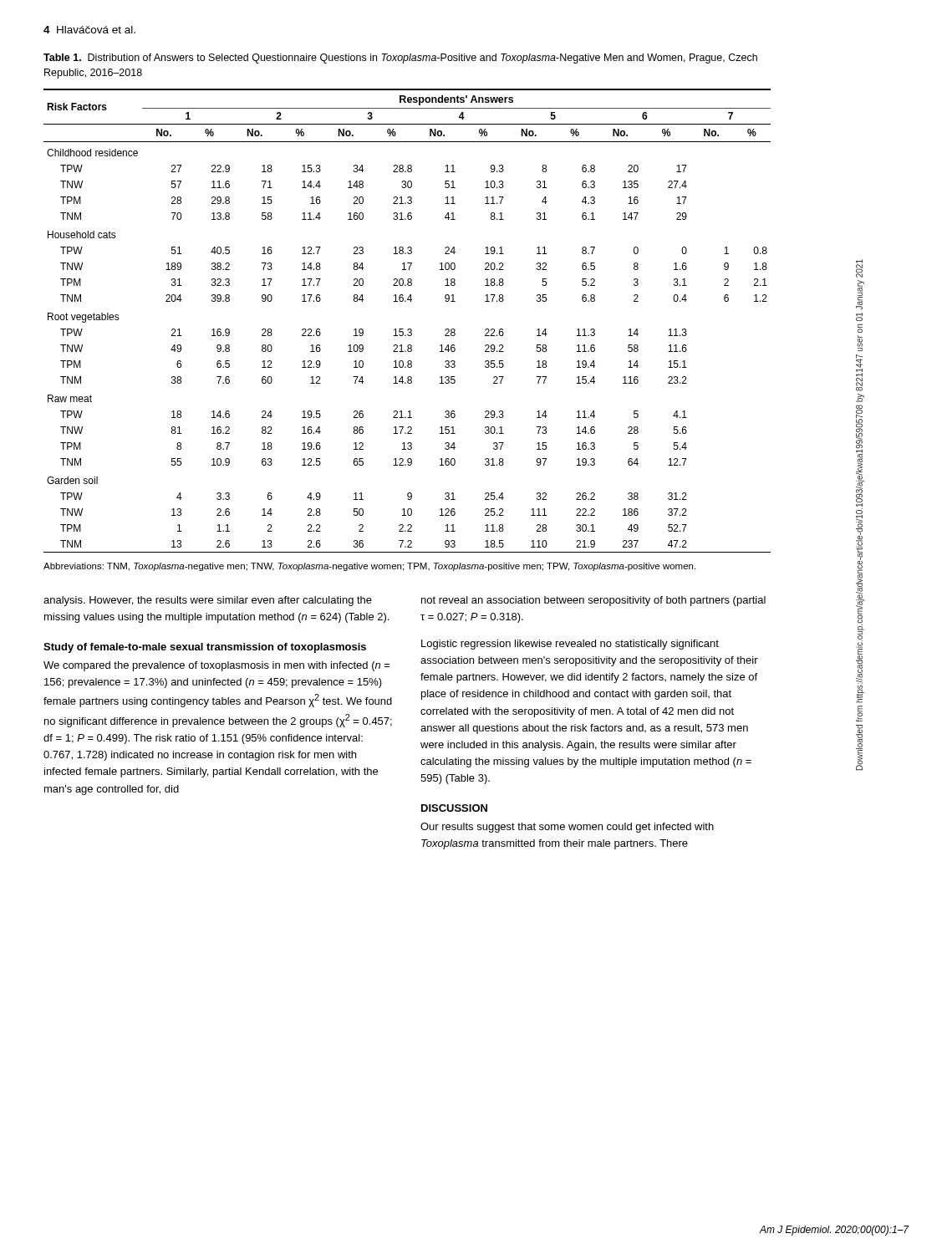
Task: Select the table
Action: click(407, 321)
